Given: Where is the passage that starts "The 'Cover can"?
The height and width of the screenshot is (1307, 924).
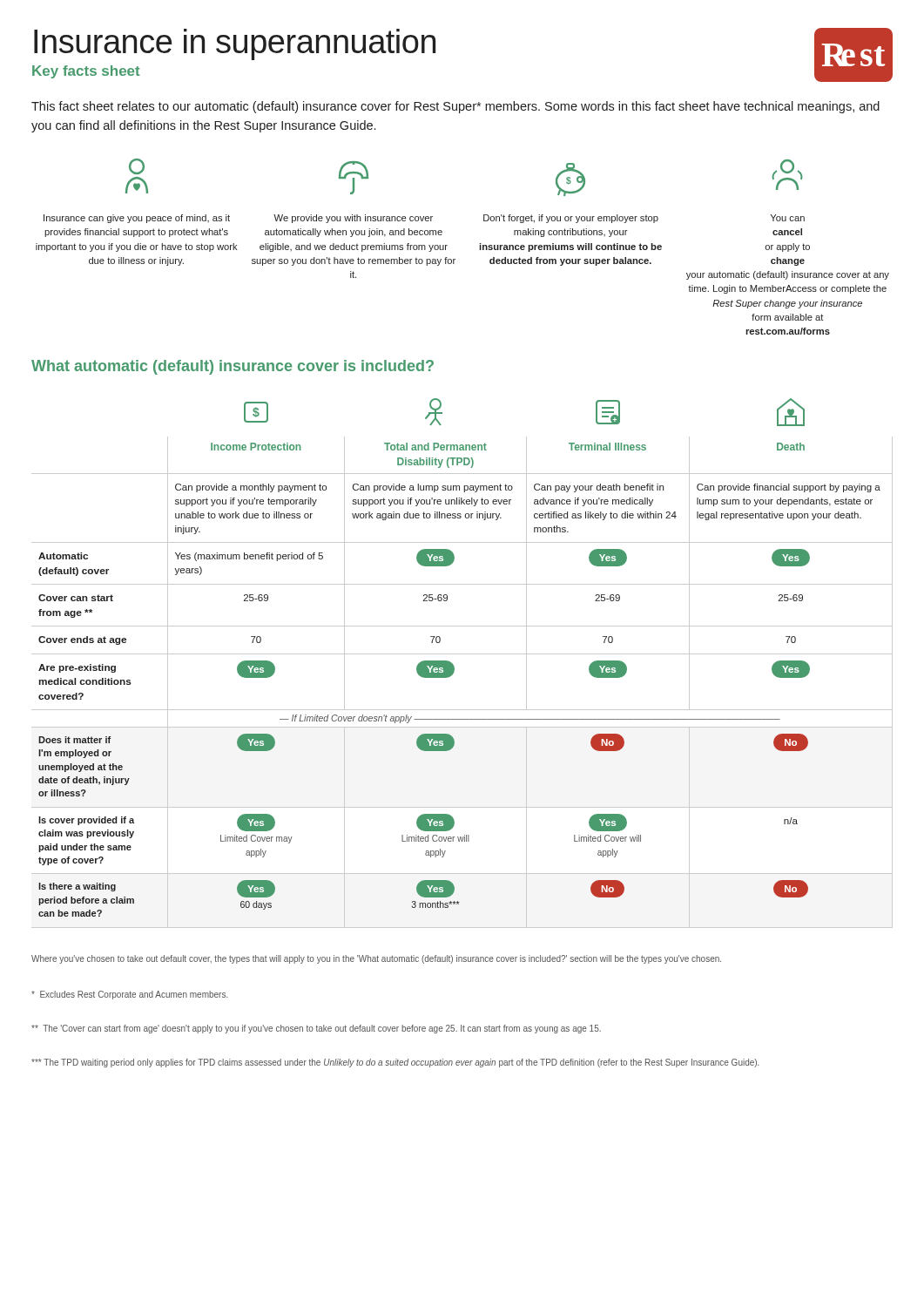Looking at the screenshot, I should pyautogui.click(x=462, y=1028).
